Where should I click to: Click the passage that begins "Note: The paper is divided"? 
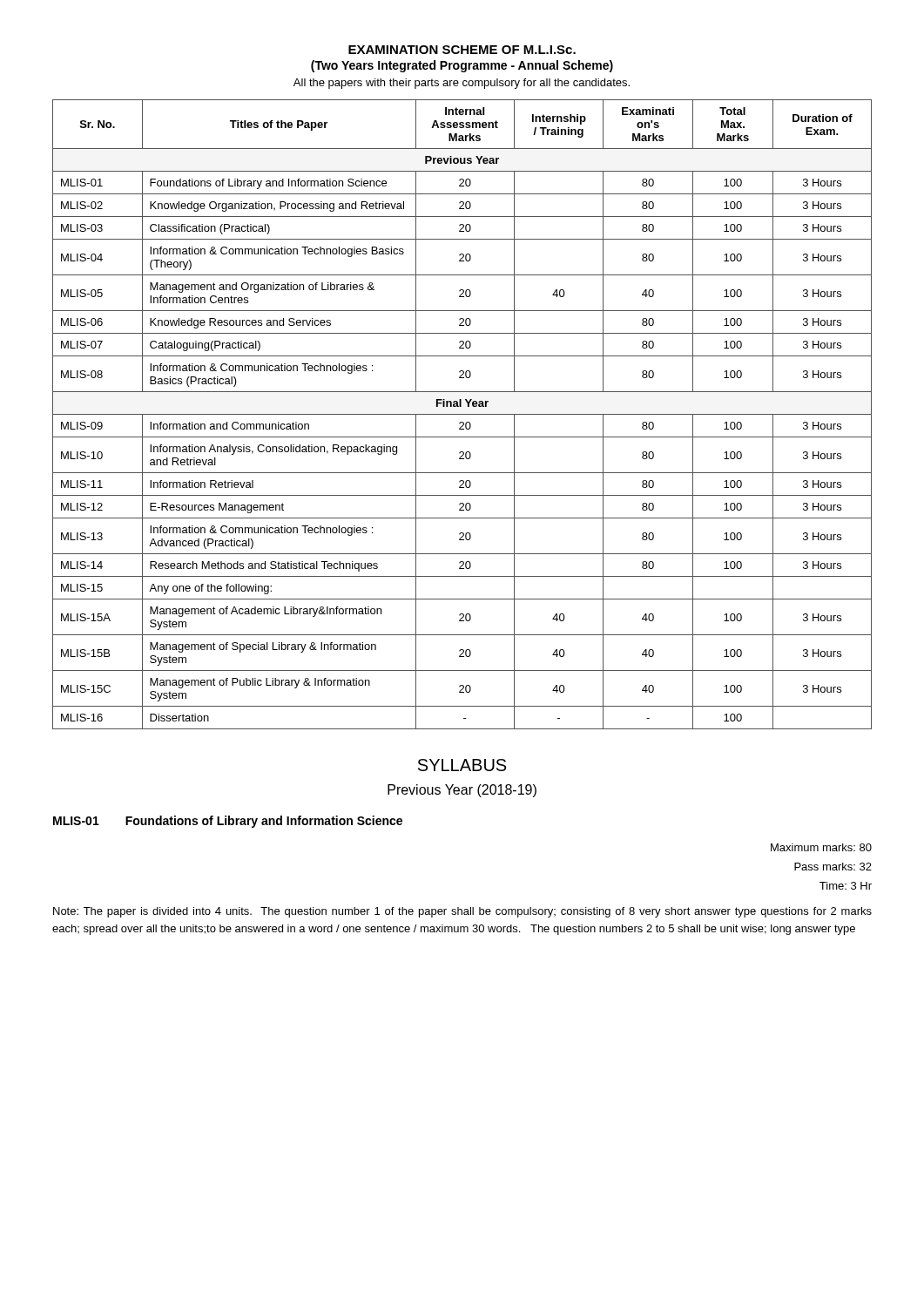coord(462,920)
